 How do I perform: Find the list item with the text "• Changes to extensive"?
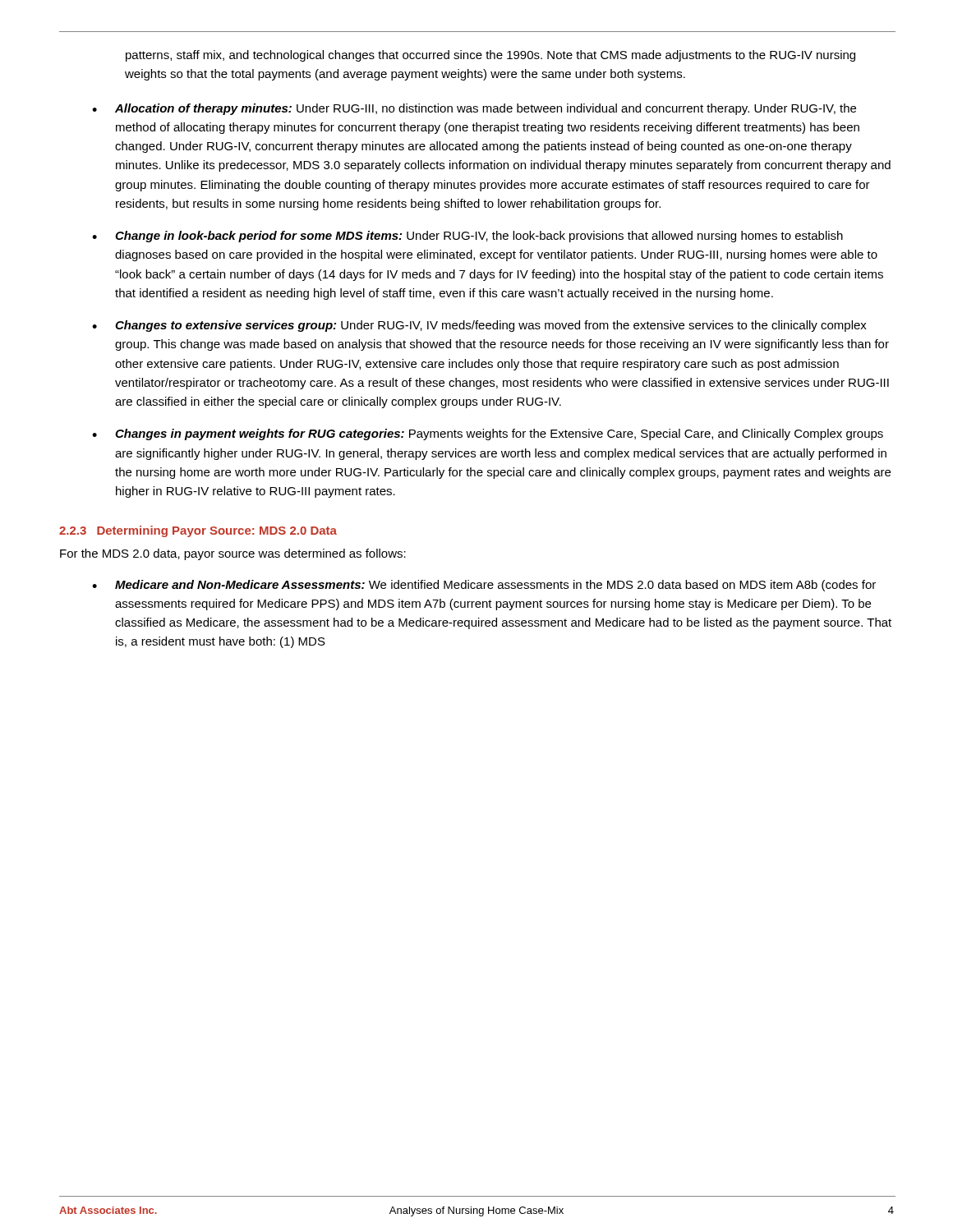tap(494, 363)
